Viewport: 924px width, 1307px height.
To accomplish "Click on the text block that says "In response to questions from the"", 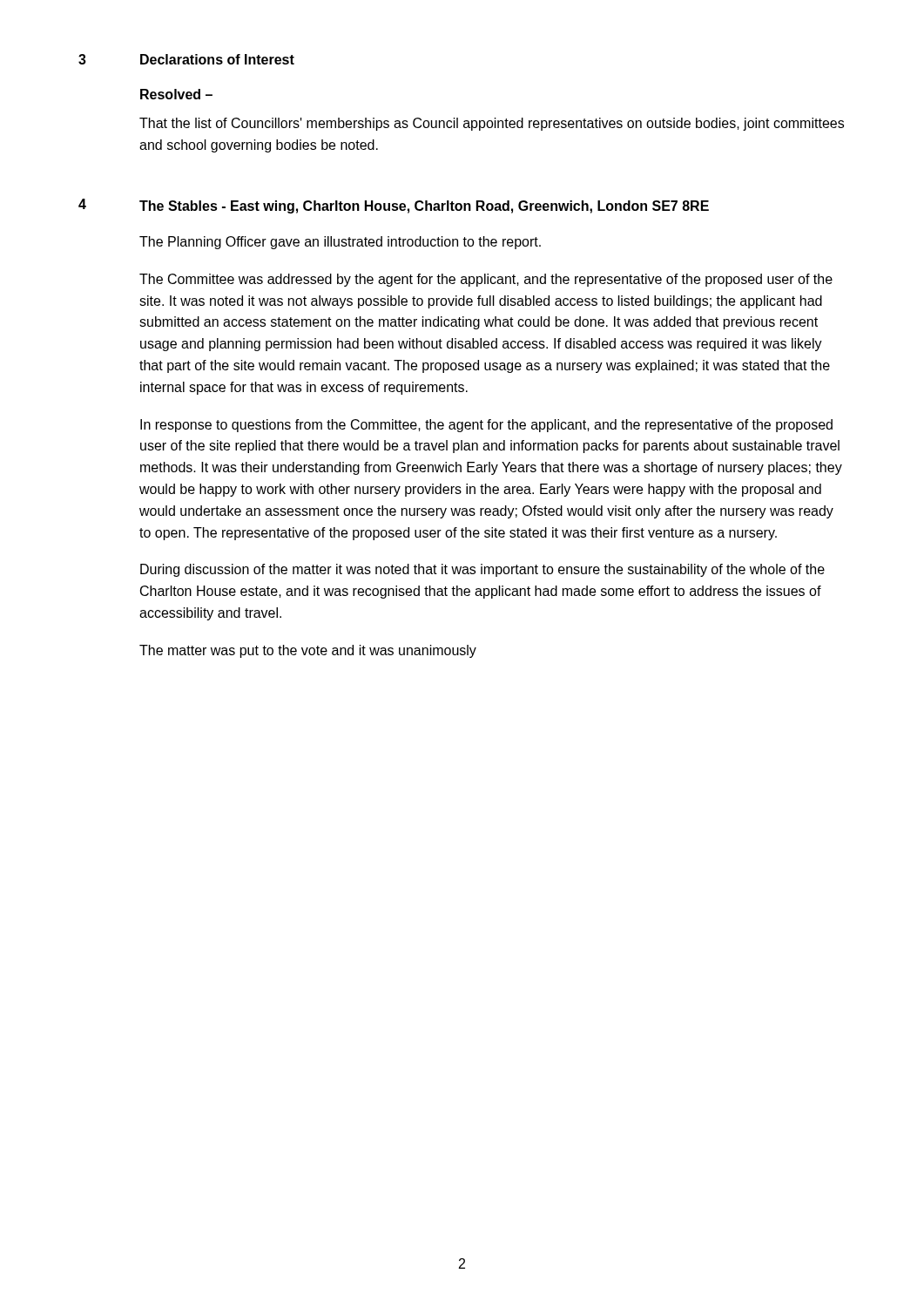I will click(x=491, y=478).
